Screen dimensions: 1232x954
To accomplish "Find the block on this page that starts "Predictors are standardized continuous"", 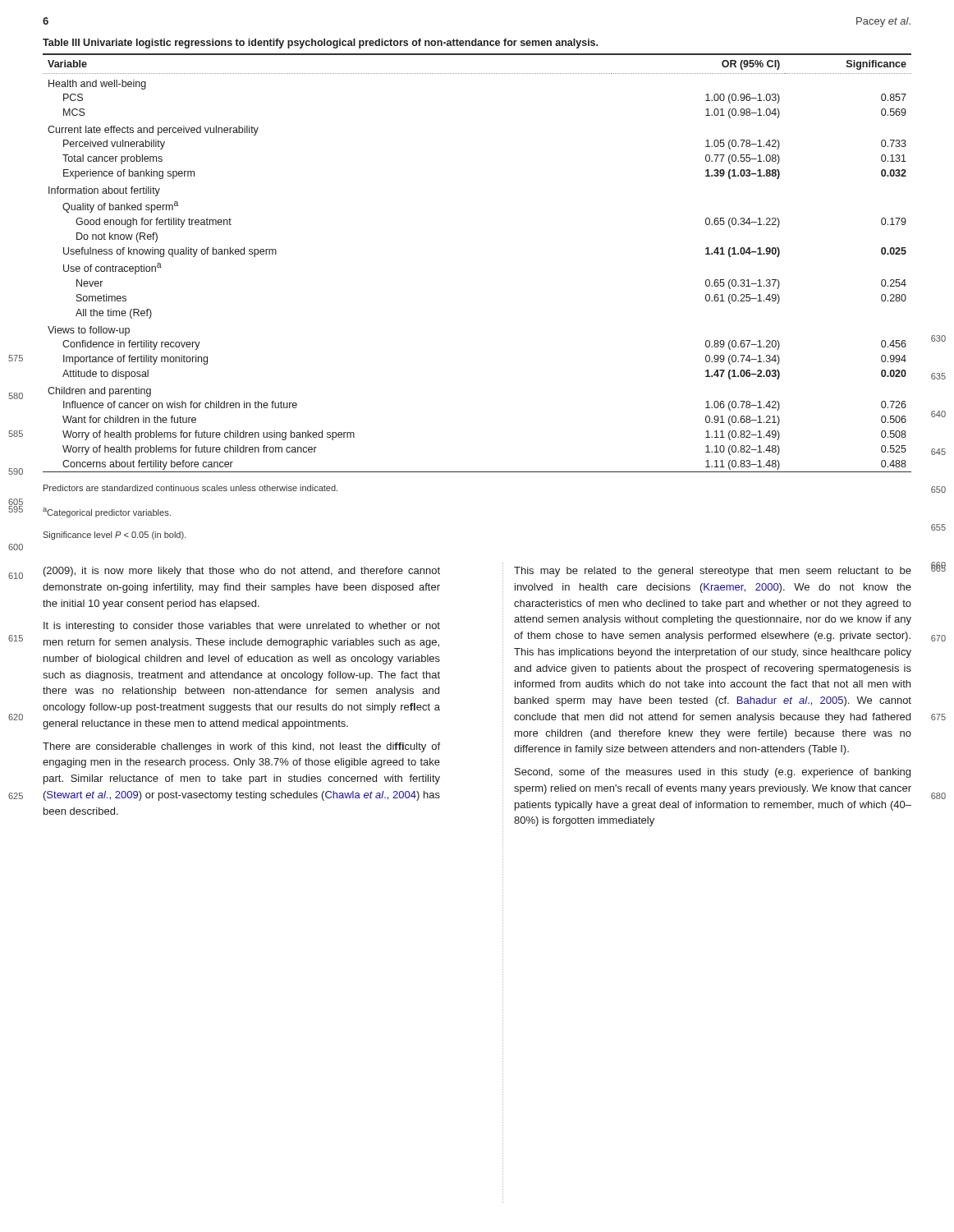I will coord(190,488).
